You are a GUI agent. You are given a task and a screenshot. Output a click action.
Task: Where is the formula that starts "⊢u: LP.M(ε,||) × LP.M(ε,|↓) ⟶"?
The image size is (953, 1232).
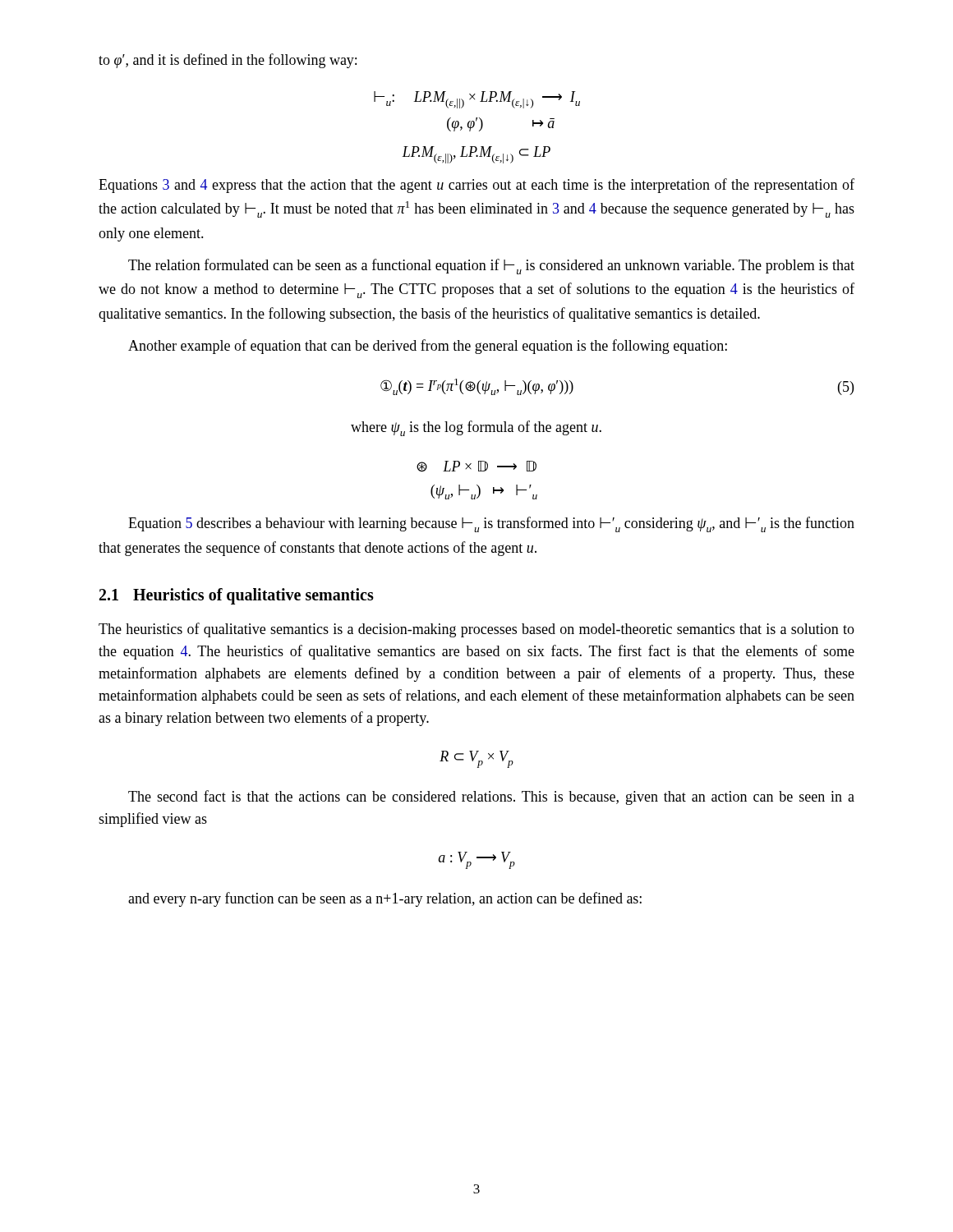pyautogui.click(x=476, y=126)
